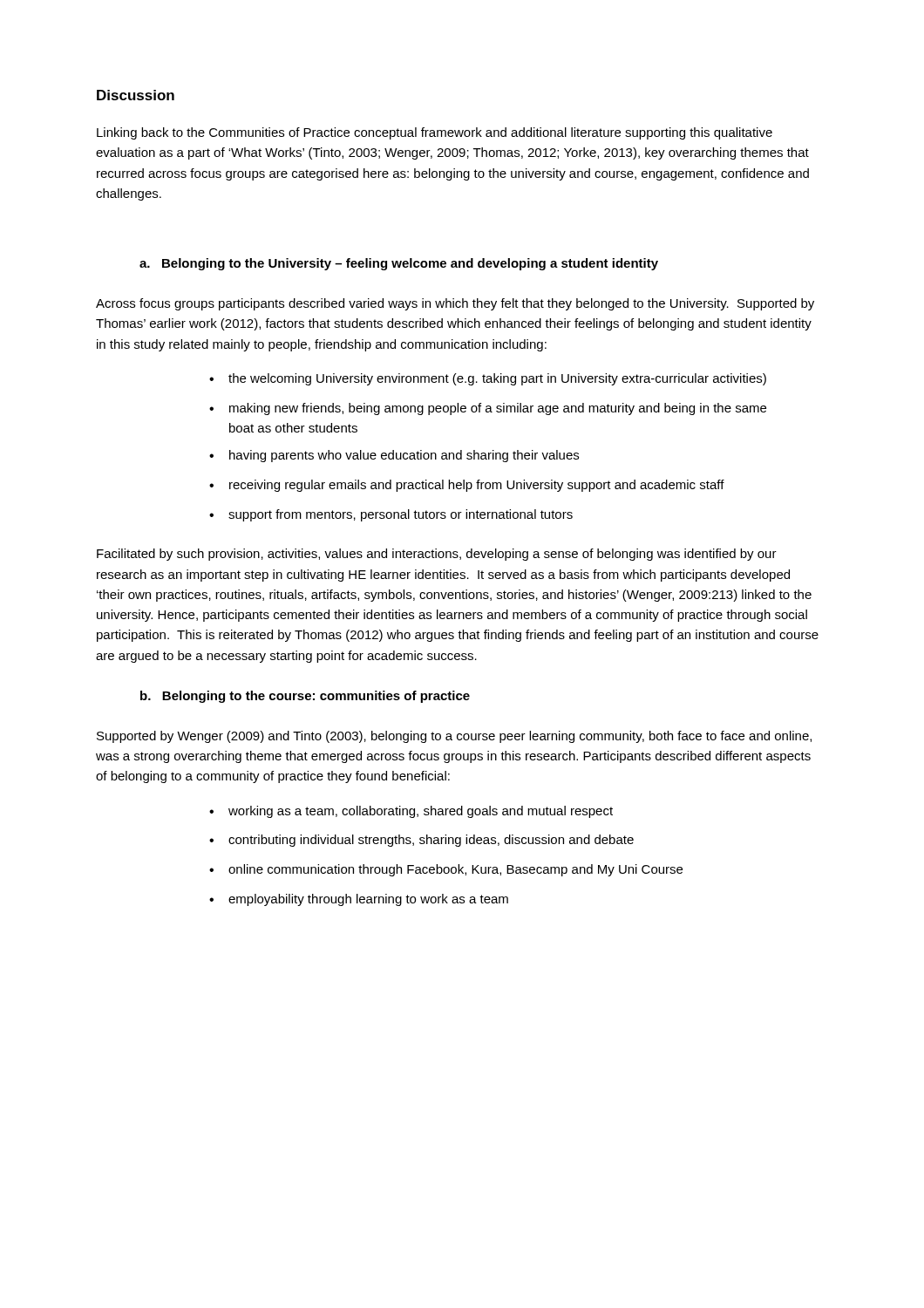Screen dimensions: 1308x924
Task: Click on the passage starting "• support from mentors, personal tutors or international"
Action: (x=391, y=515)
